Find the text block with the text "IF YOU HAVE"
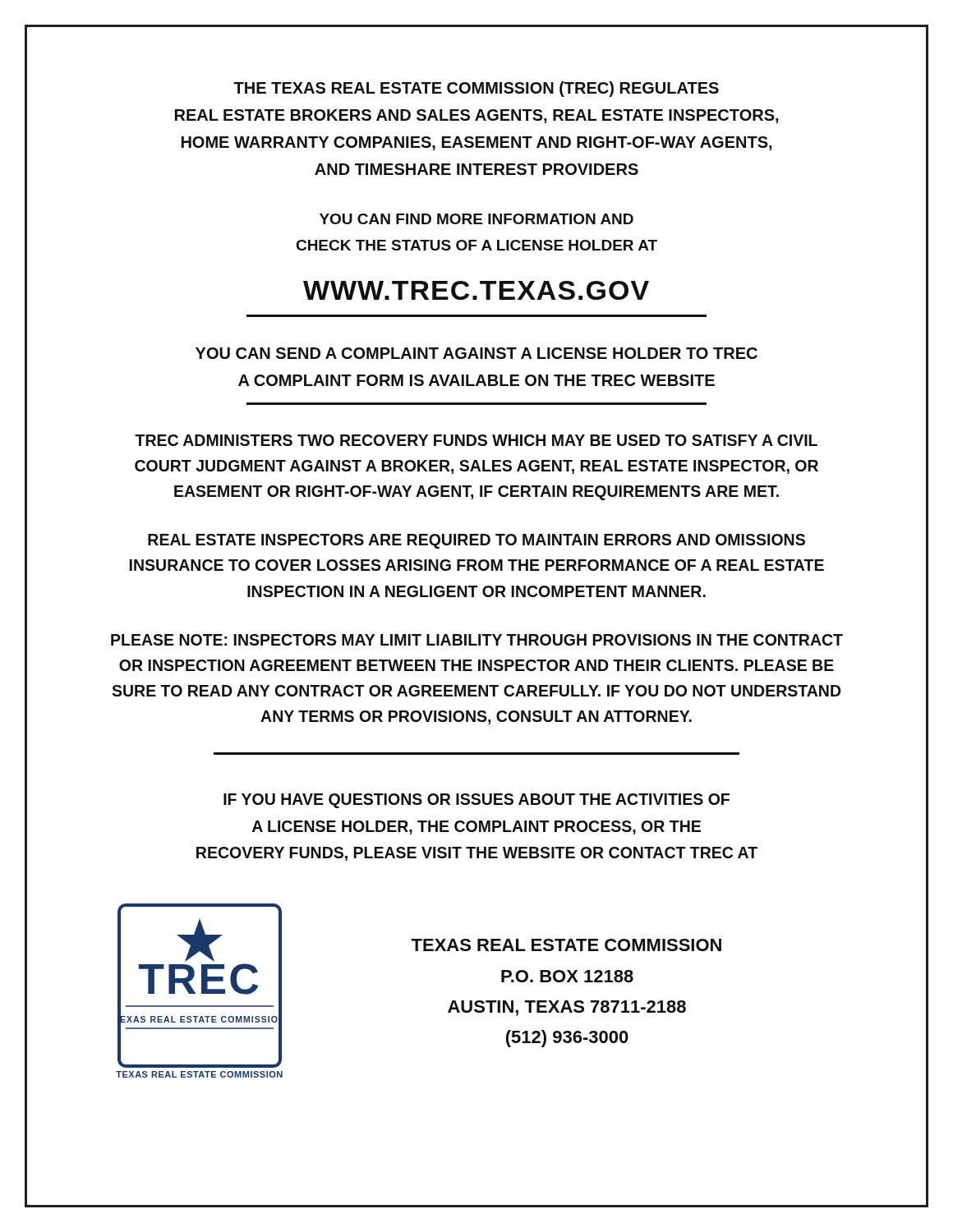The height and width of the screenshot is (1232, 953). point(476,826)
